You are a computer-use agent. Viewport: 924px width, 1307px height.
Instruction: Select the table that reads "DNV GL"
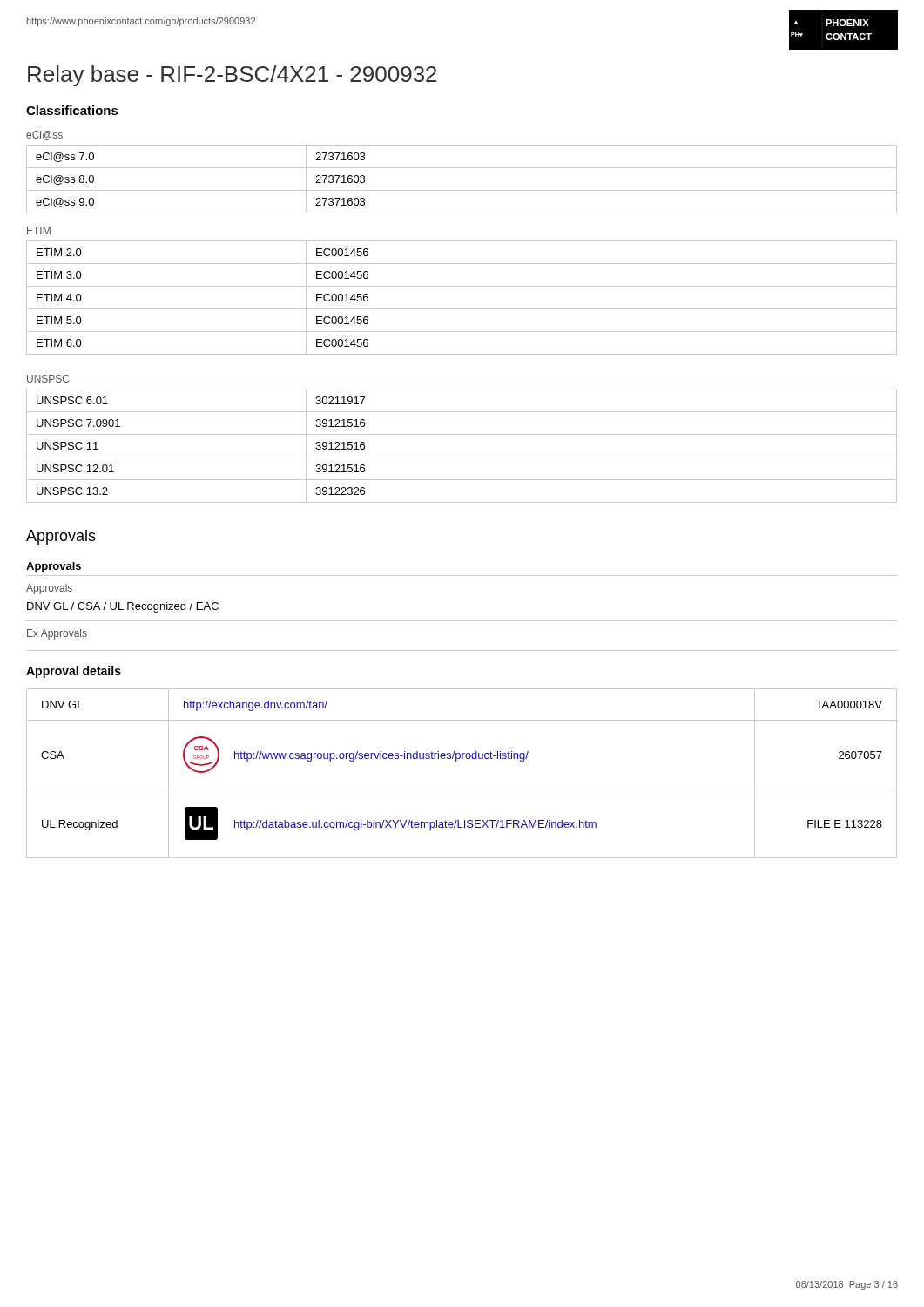pos(462,773)
